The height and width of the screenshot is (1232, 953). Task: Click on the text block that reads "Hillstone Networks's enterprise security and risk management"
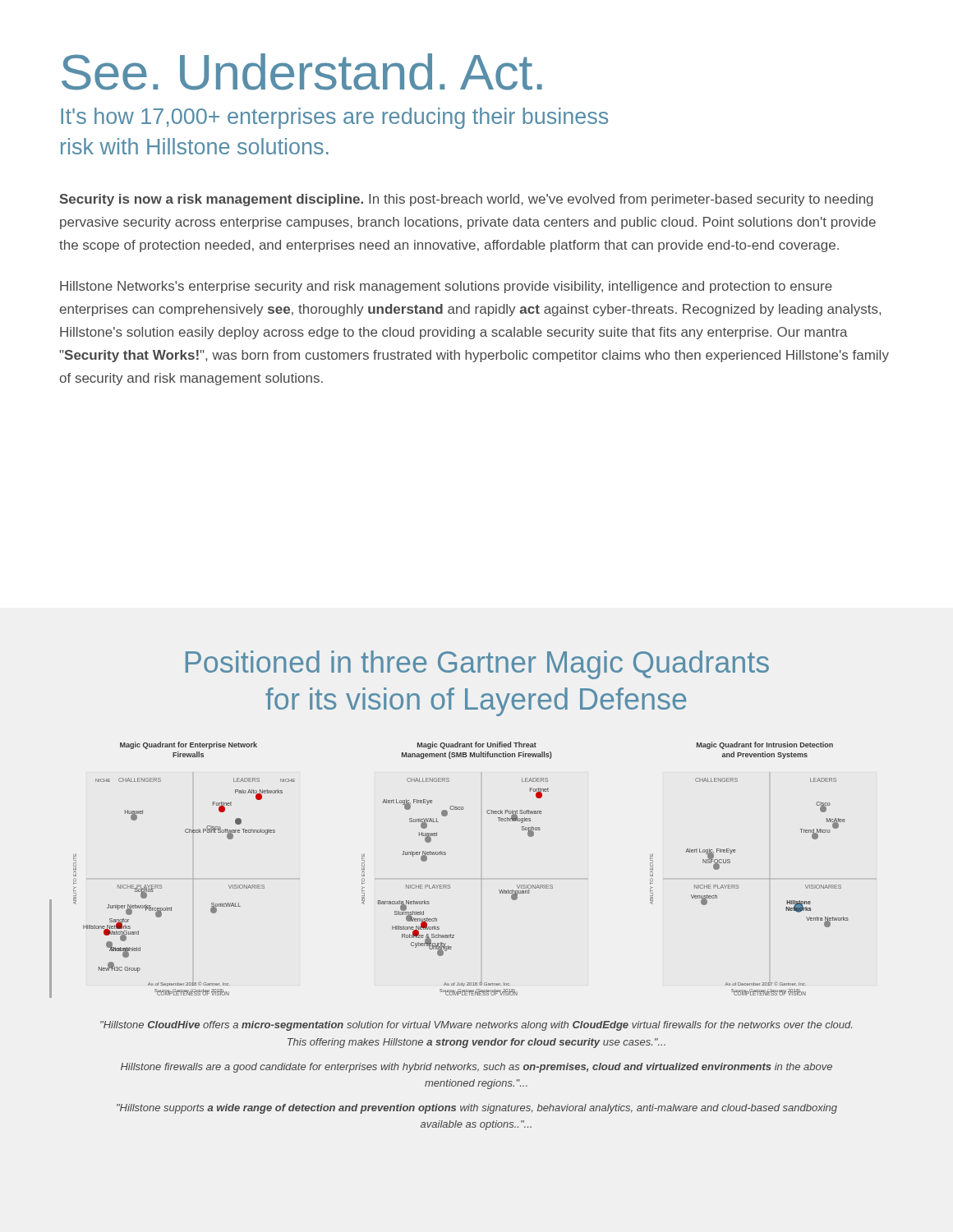(x=474, y=332)
